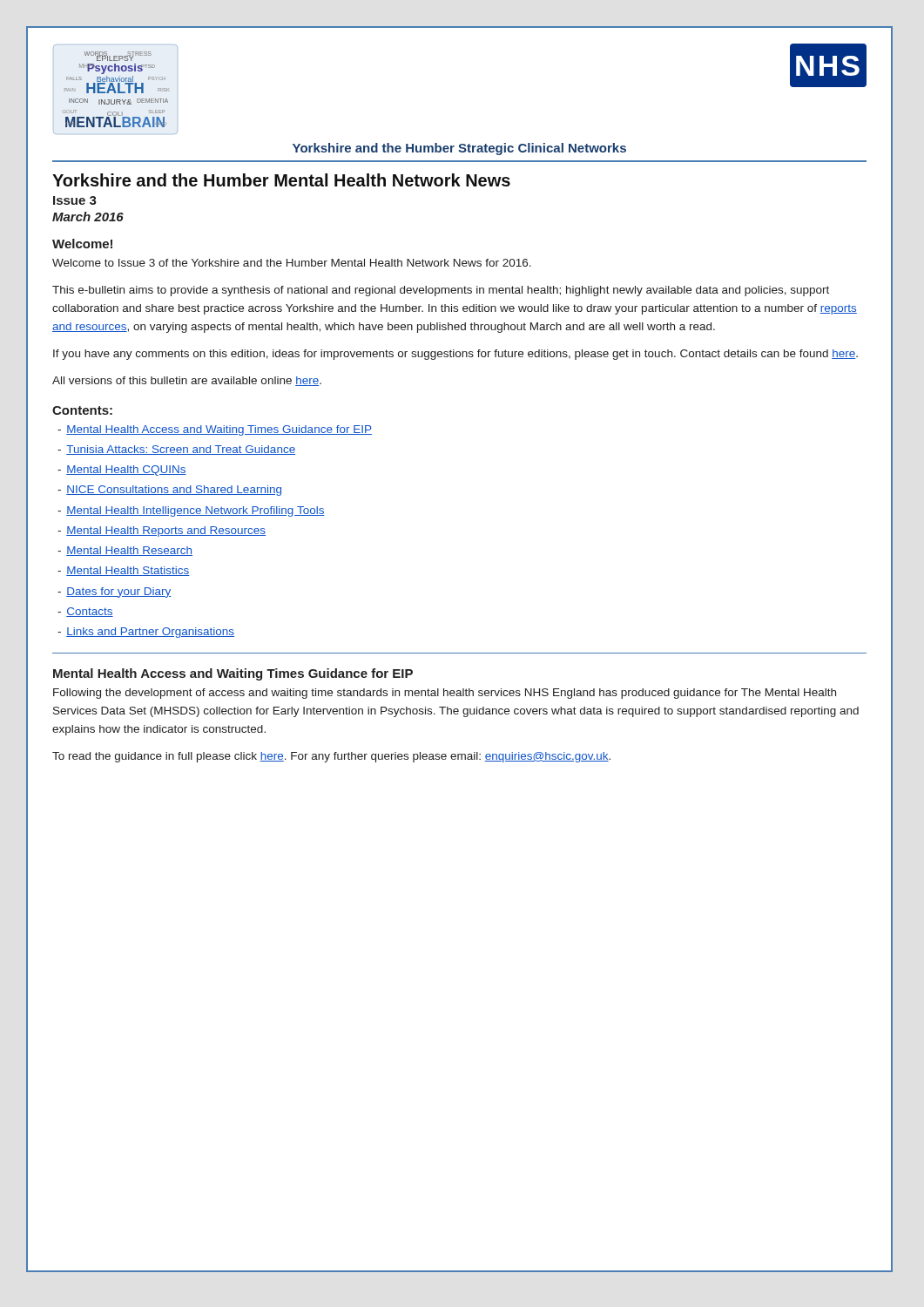Point to "Mental Health Statistics"
924x1307 pixels.
pos(129,571)
